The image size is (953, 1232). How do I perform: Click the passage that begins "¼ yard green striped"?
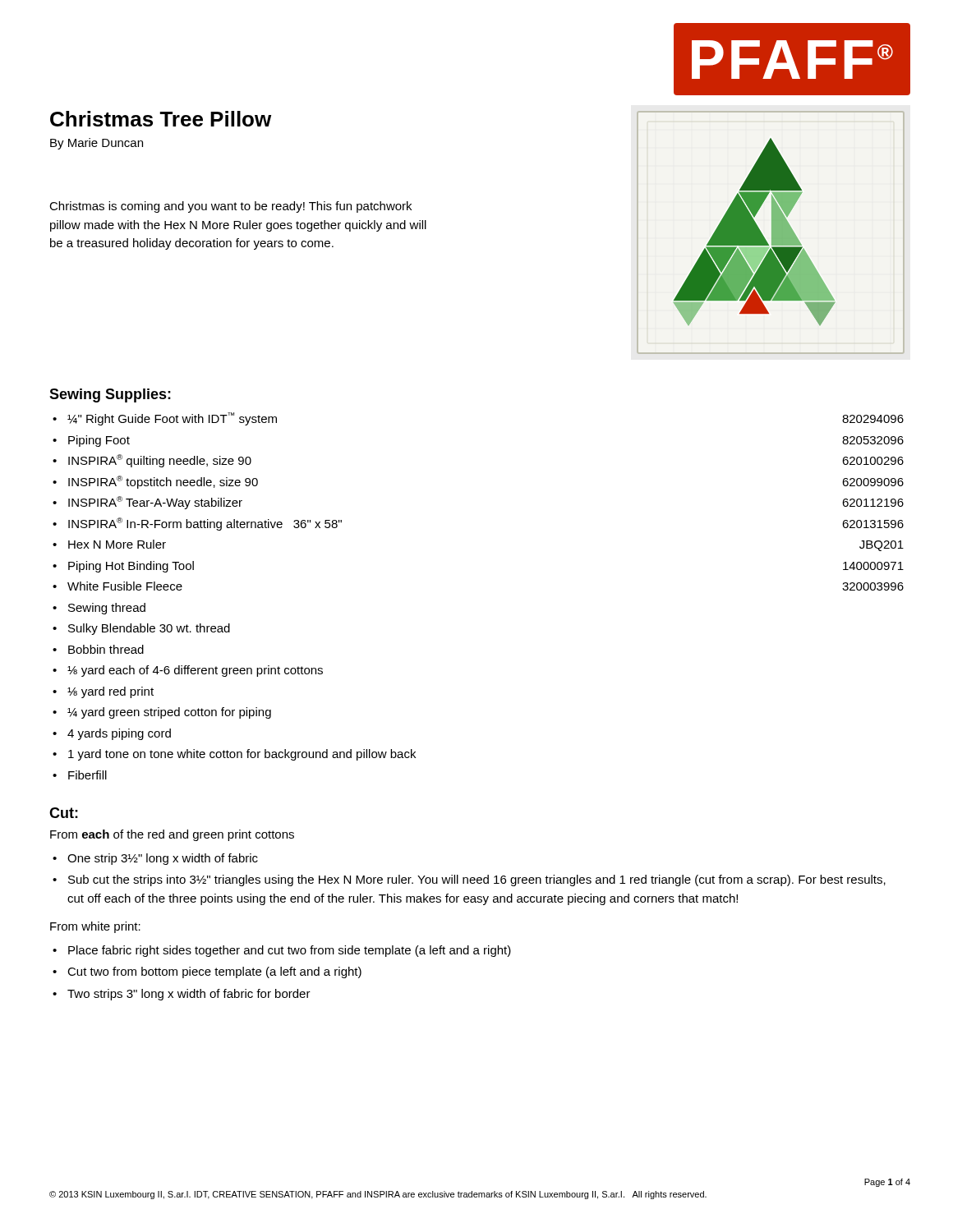click(169, 712)
